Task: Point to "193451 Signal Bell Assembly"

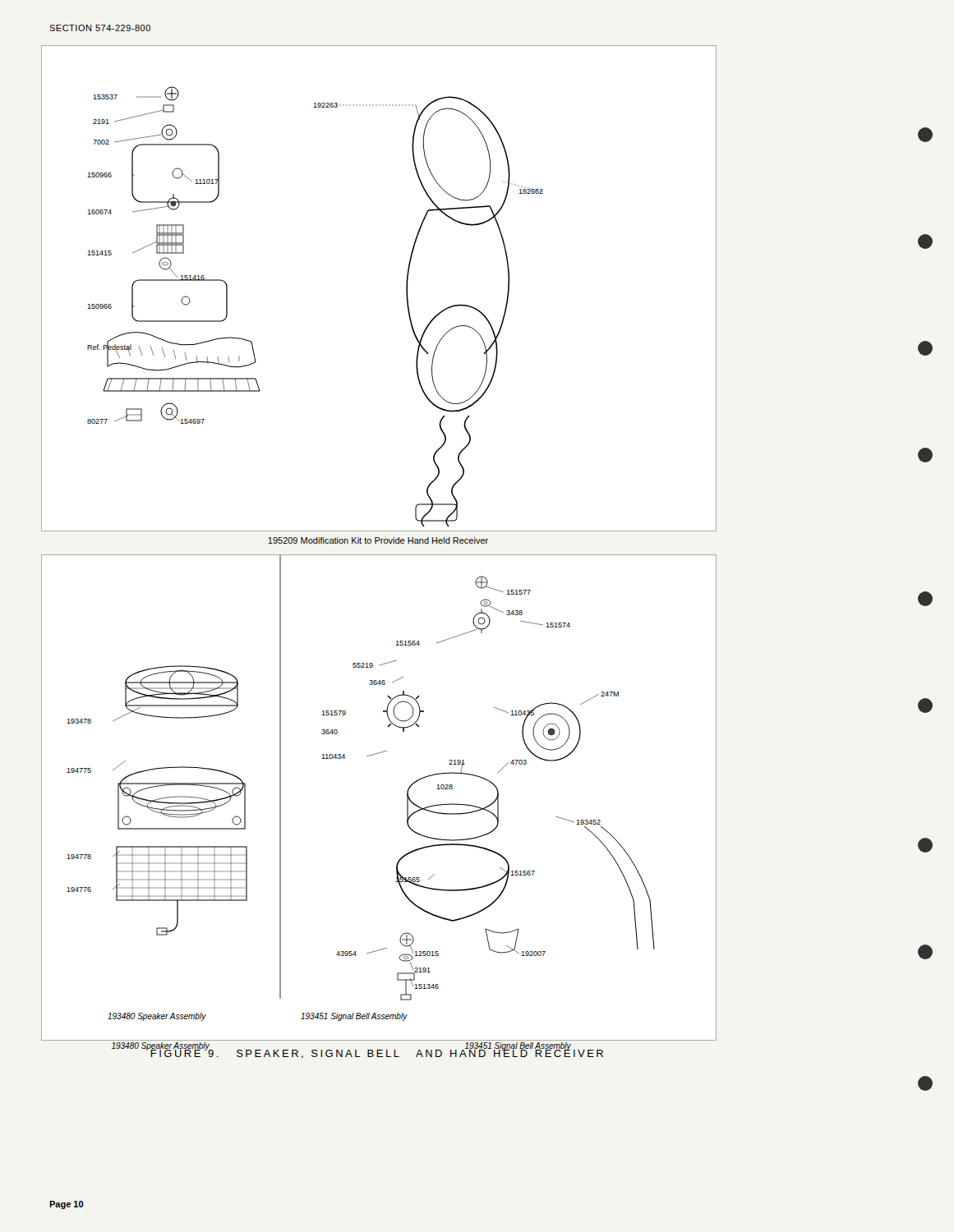Action: point(518,1046)
